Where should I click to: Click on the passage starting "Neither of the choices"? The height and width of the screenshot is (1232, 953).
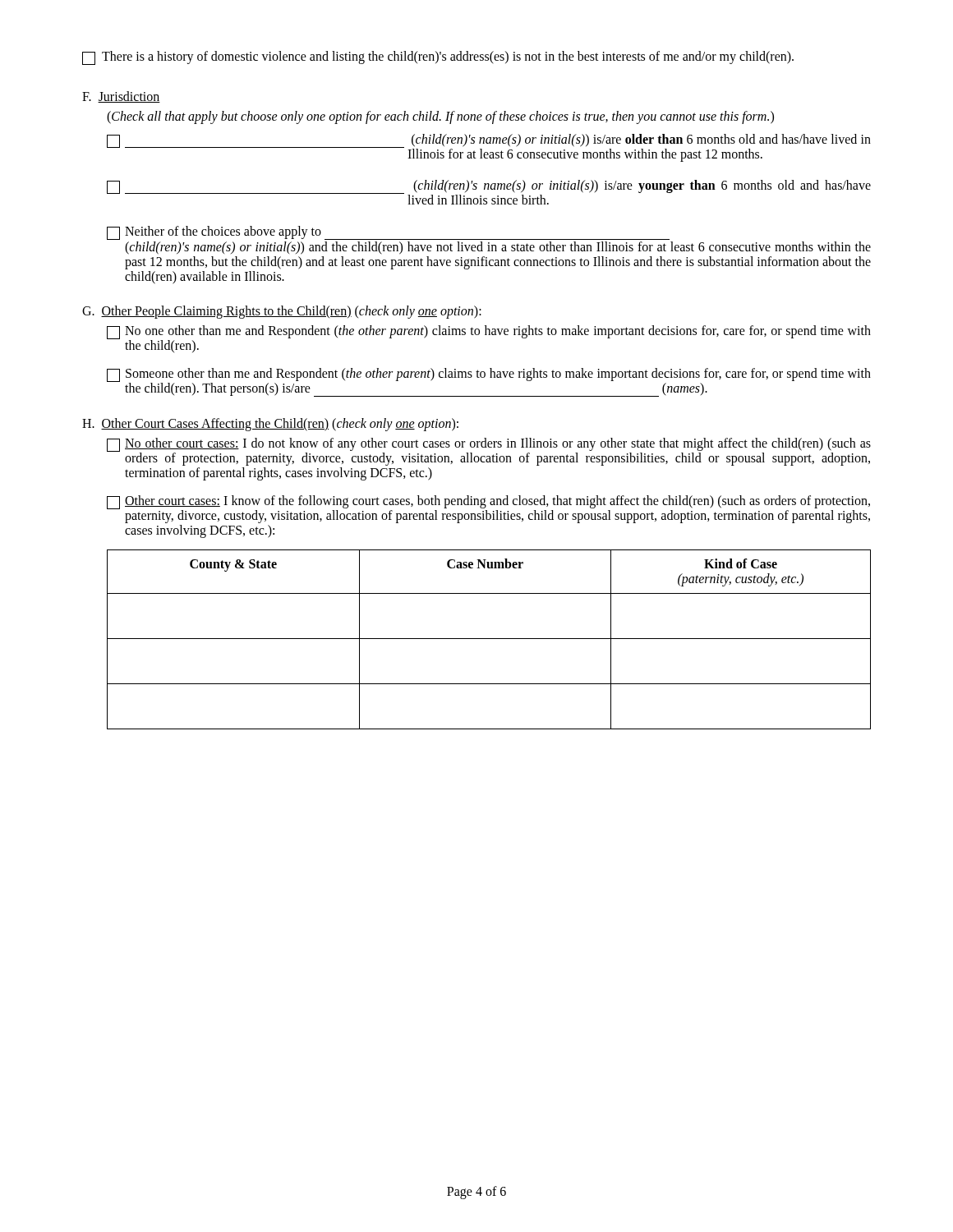tap(489, 254)
